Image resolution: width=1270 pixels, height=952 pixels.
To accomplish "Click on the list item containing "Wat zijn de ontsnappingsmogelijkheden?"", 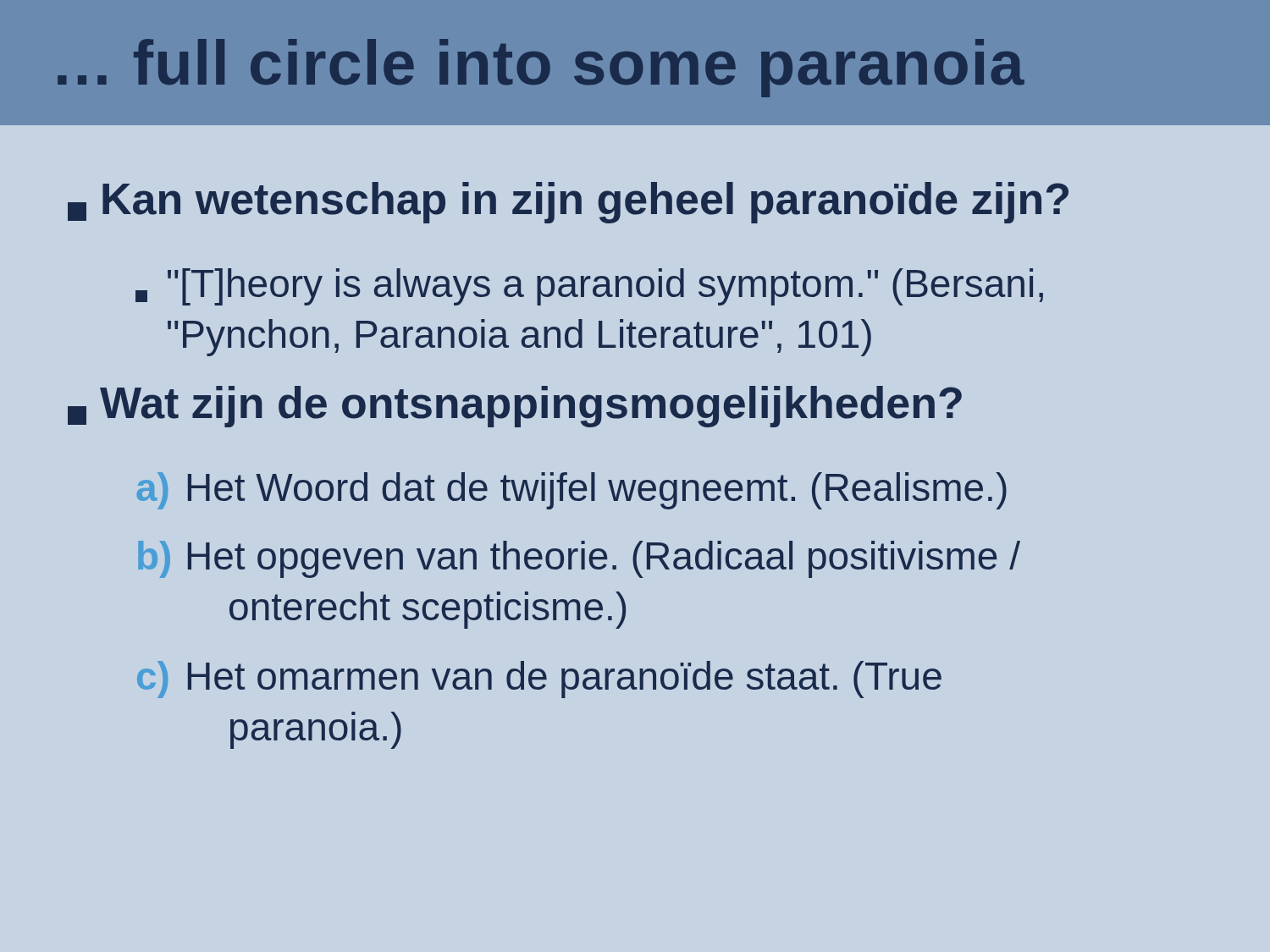I will 516,406.
